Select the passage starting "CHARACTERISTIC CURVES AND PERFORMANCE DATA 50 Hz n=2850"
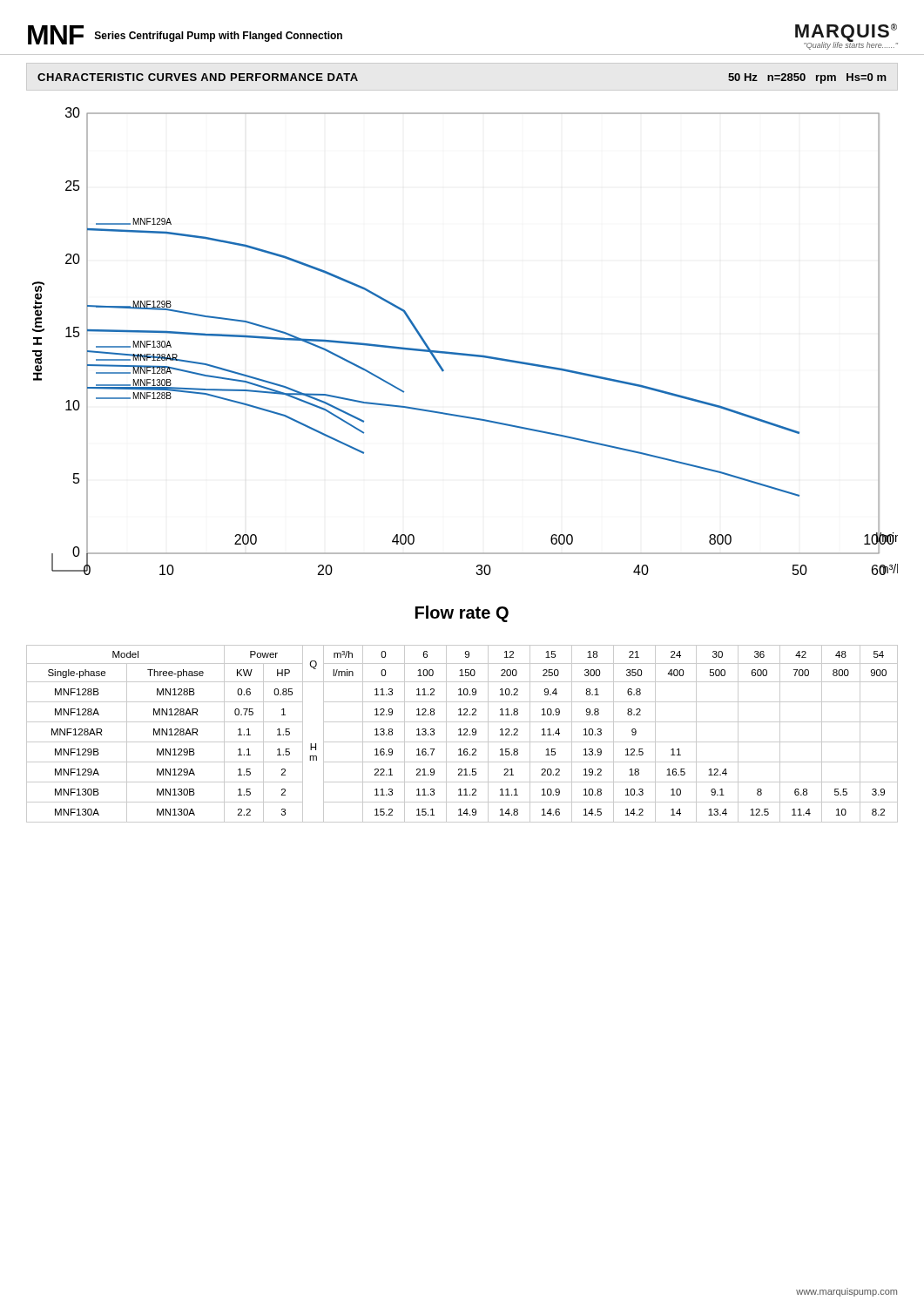The image size is (924, 1307). [x=194, y=78]
